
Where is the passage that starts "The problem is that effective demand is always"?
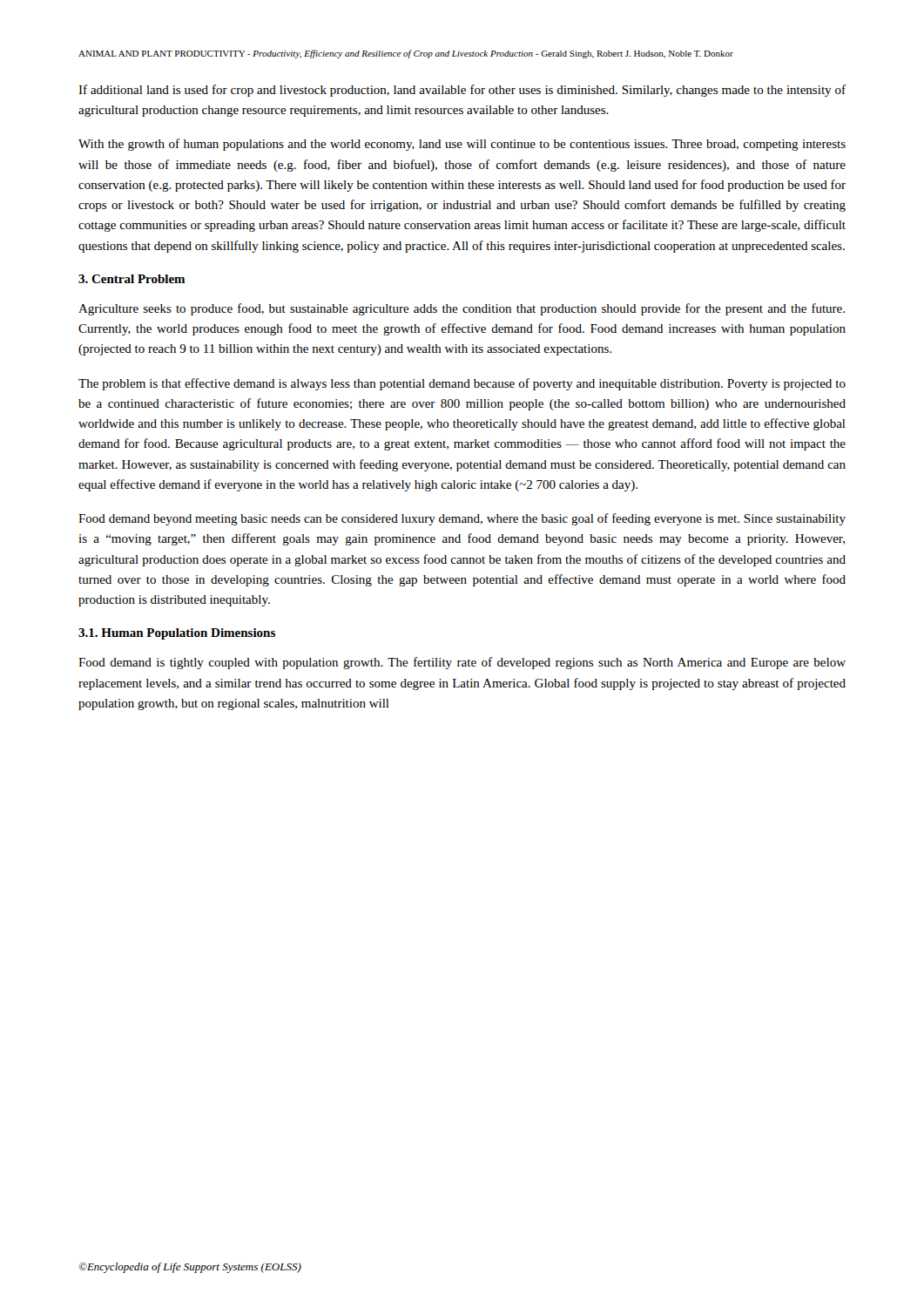tap(462, 434)
